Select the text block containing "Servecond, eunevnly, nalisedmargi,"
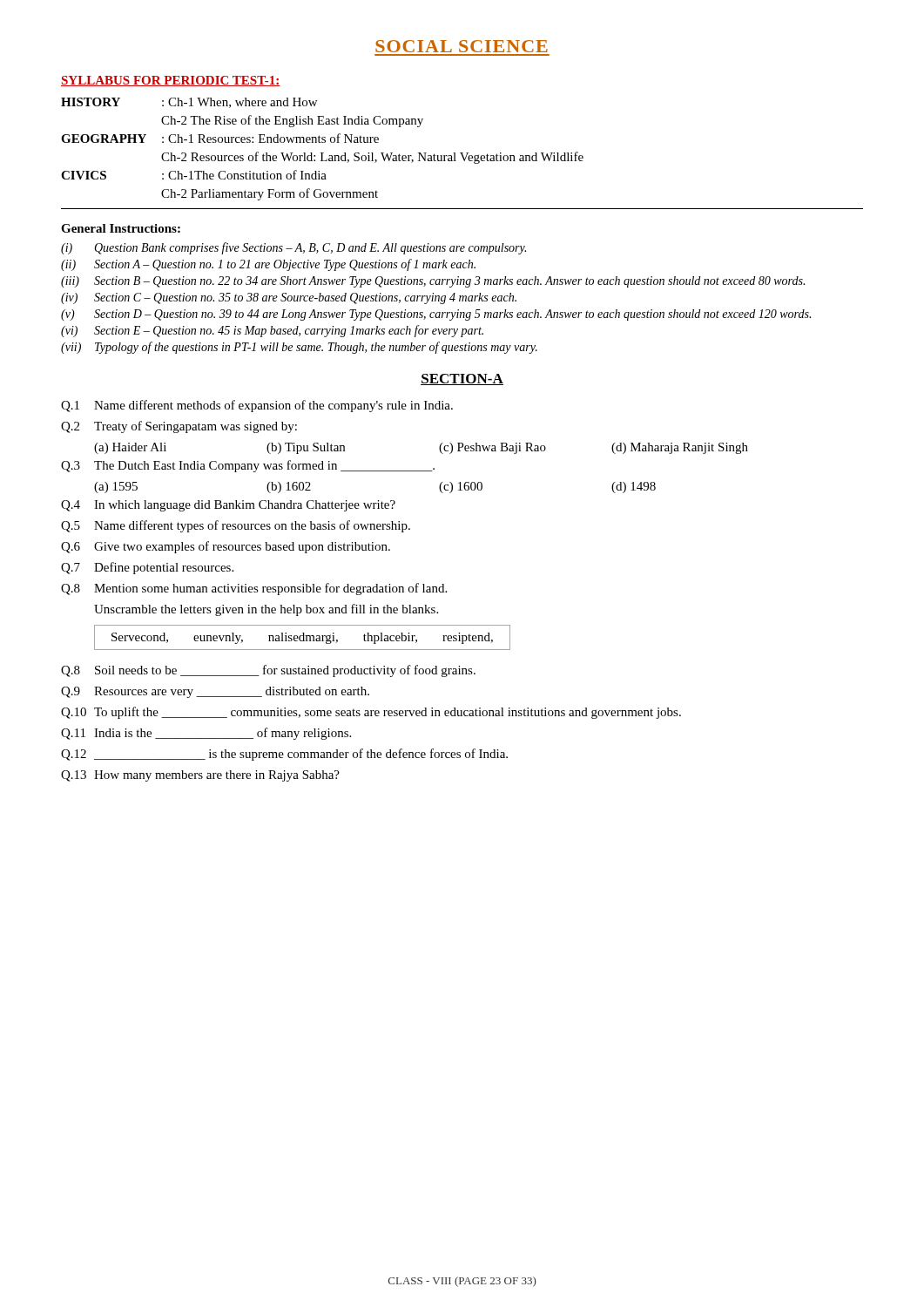 [x=302, y=637]
